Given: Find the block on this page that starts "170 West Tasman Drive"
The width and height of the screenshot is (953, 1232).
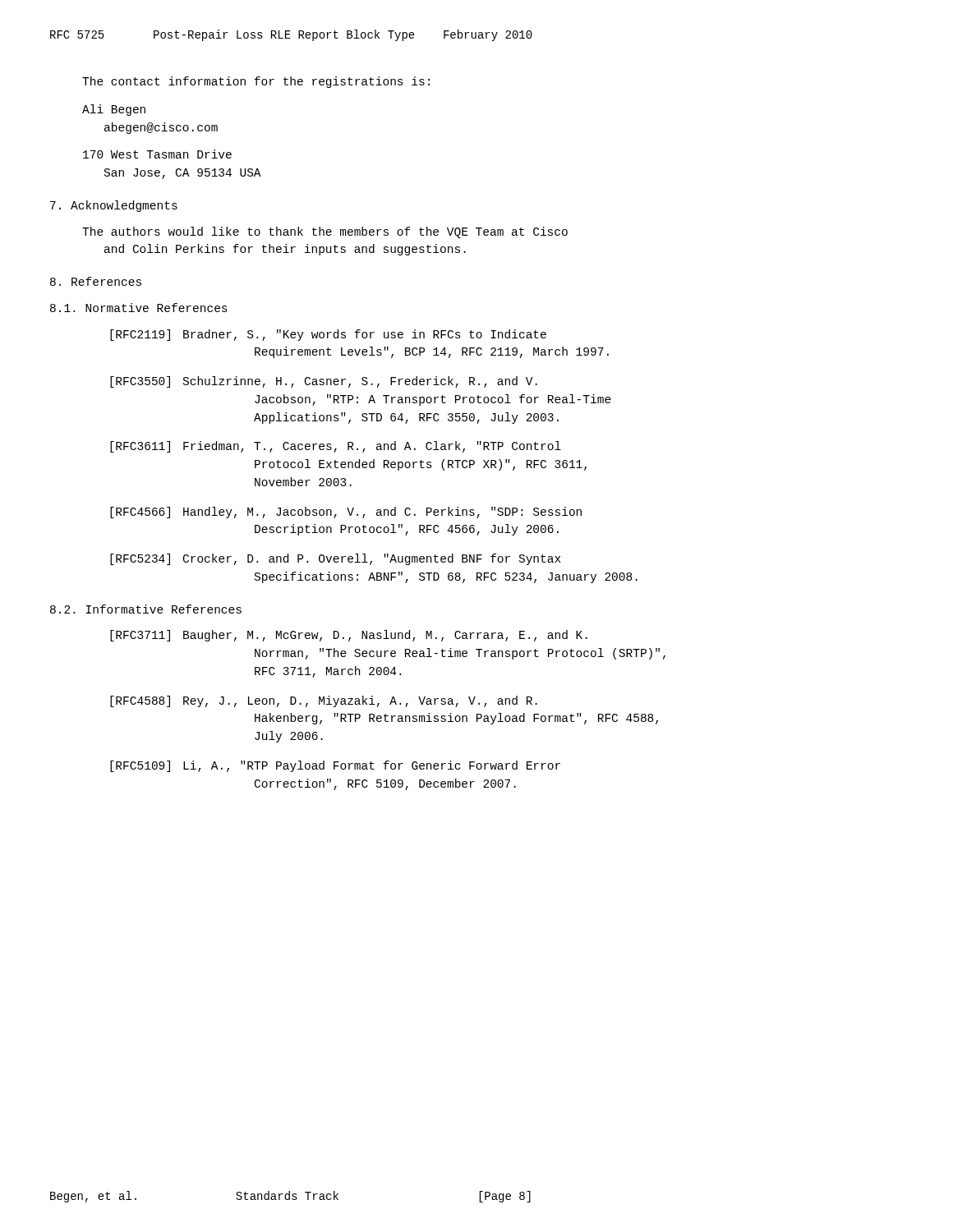Looking at the screenshot, I should pyautogui.click(x=171, y=164).
